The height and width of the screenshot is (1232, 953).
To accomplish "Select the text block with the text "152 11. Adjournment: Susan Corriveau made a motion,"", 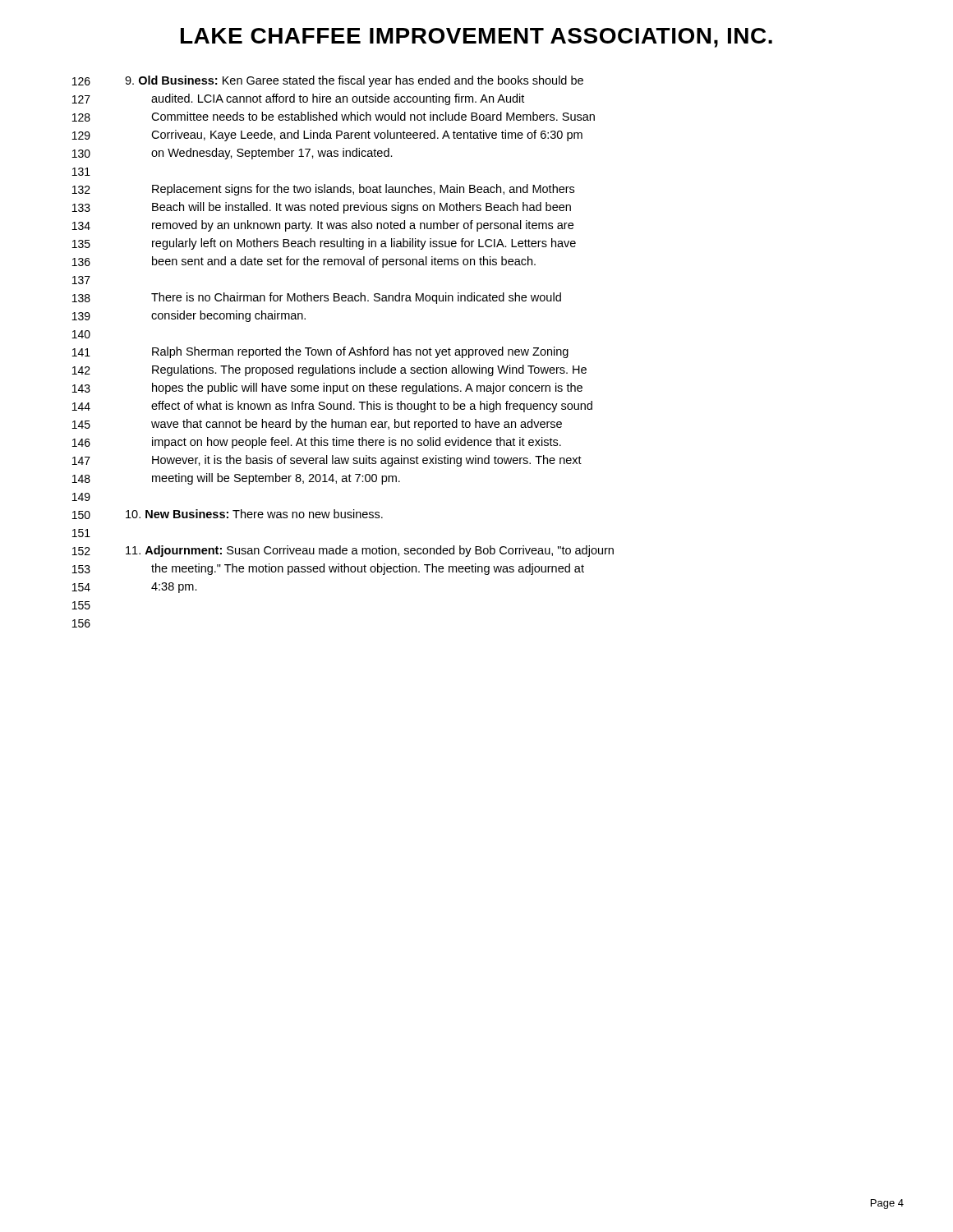I will pyautogui.click(x=468, y=569).
